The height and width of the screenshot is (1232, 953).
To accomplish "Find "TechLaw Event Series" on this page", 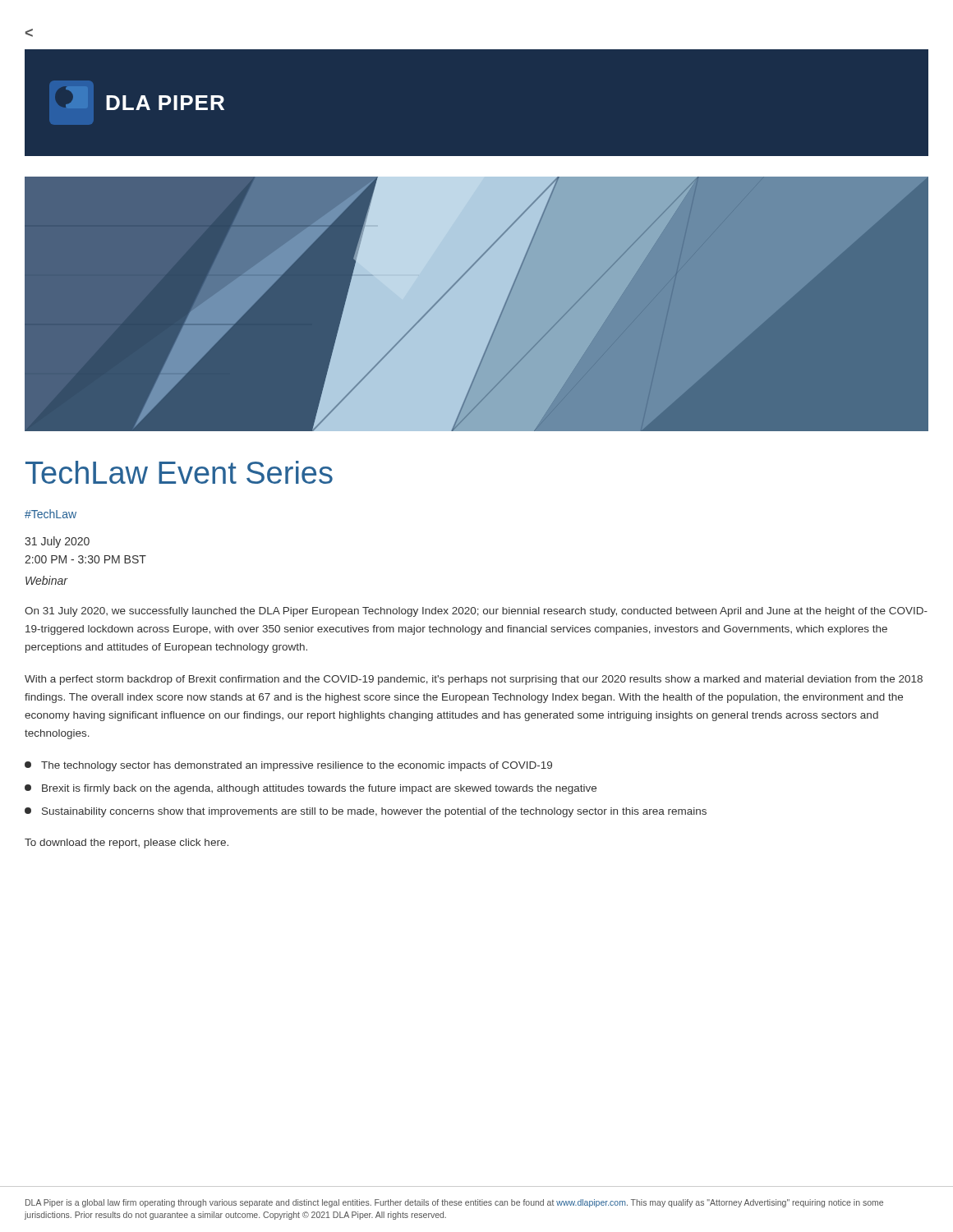I will (x=179, y=472).
